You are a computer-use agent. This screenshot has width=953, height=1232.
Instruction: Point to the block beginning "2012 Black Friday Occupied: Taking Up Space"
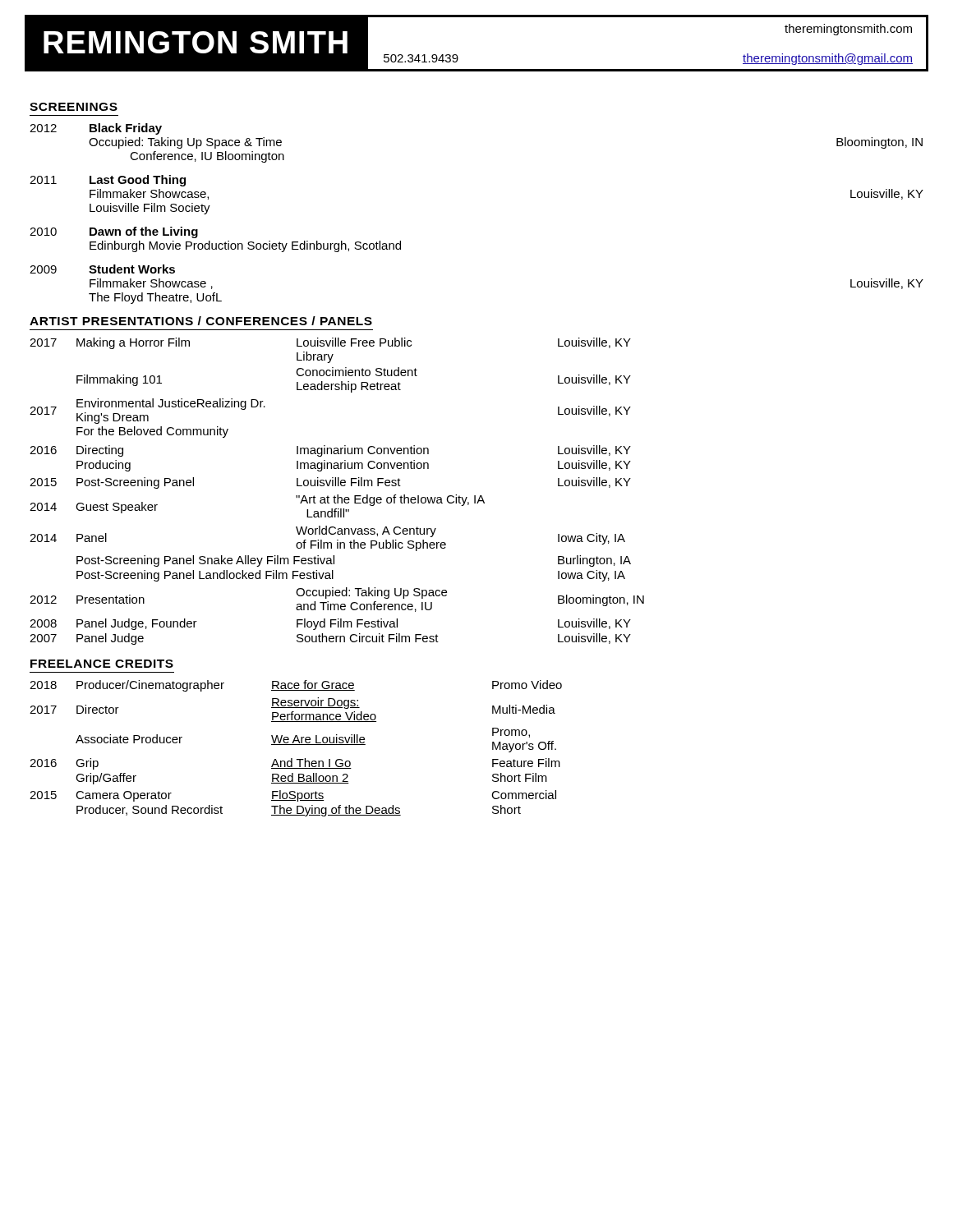(x=96, y=129)
